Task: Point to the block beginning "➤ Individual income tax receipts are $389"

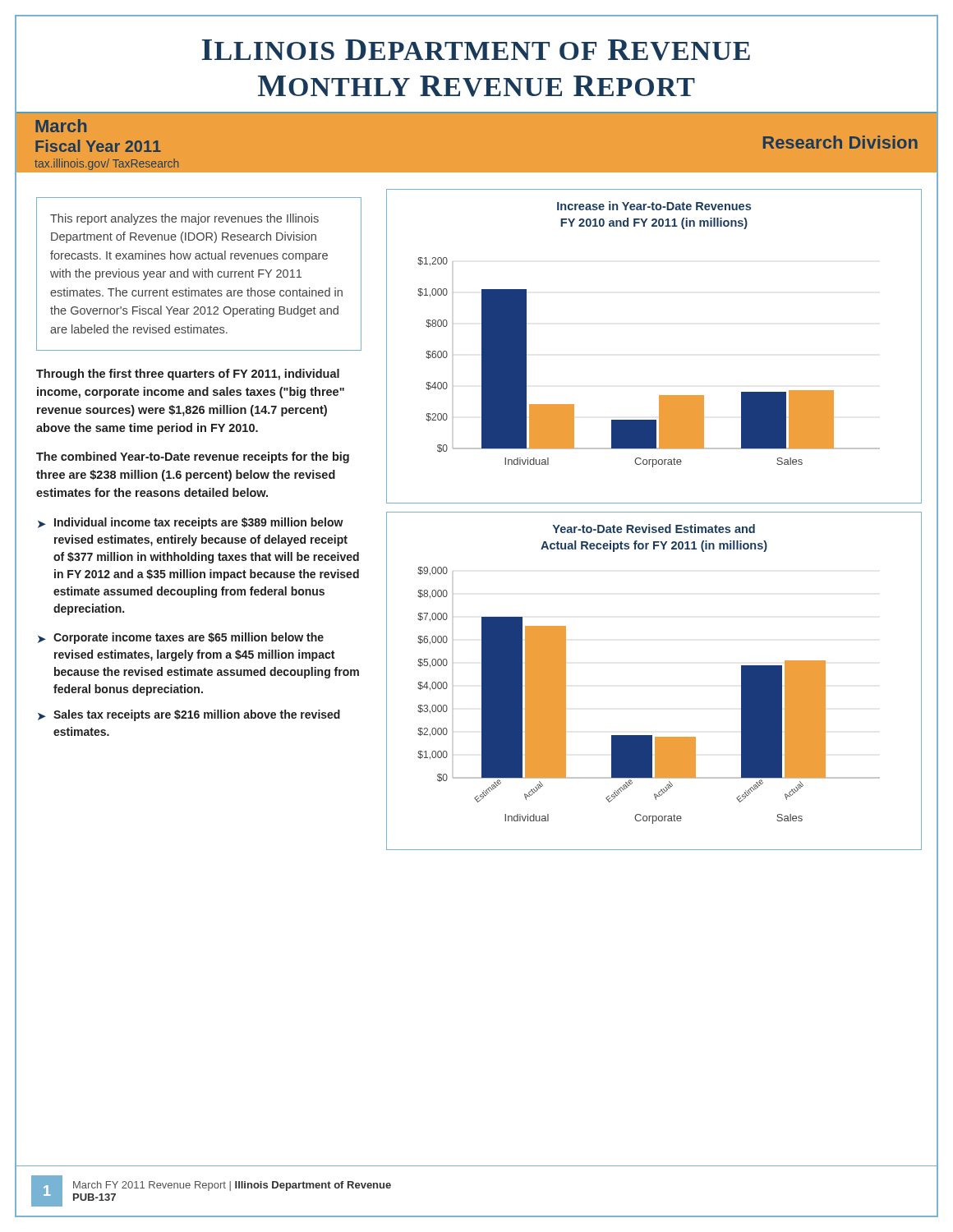Action: (199, 565)
